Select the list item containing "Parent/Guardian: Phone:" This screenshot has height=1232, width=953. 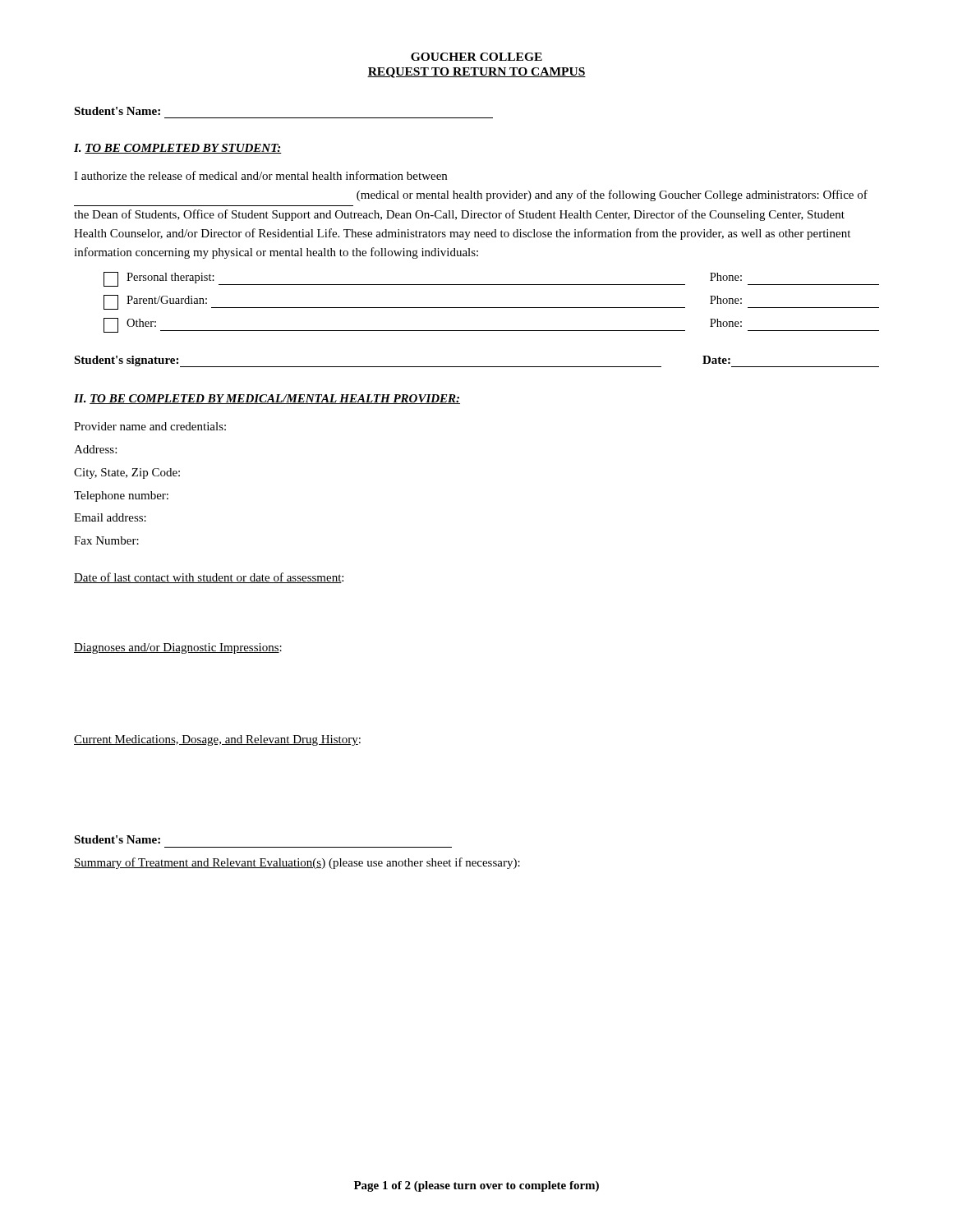tap(491, 302)
